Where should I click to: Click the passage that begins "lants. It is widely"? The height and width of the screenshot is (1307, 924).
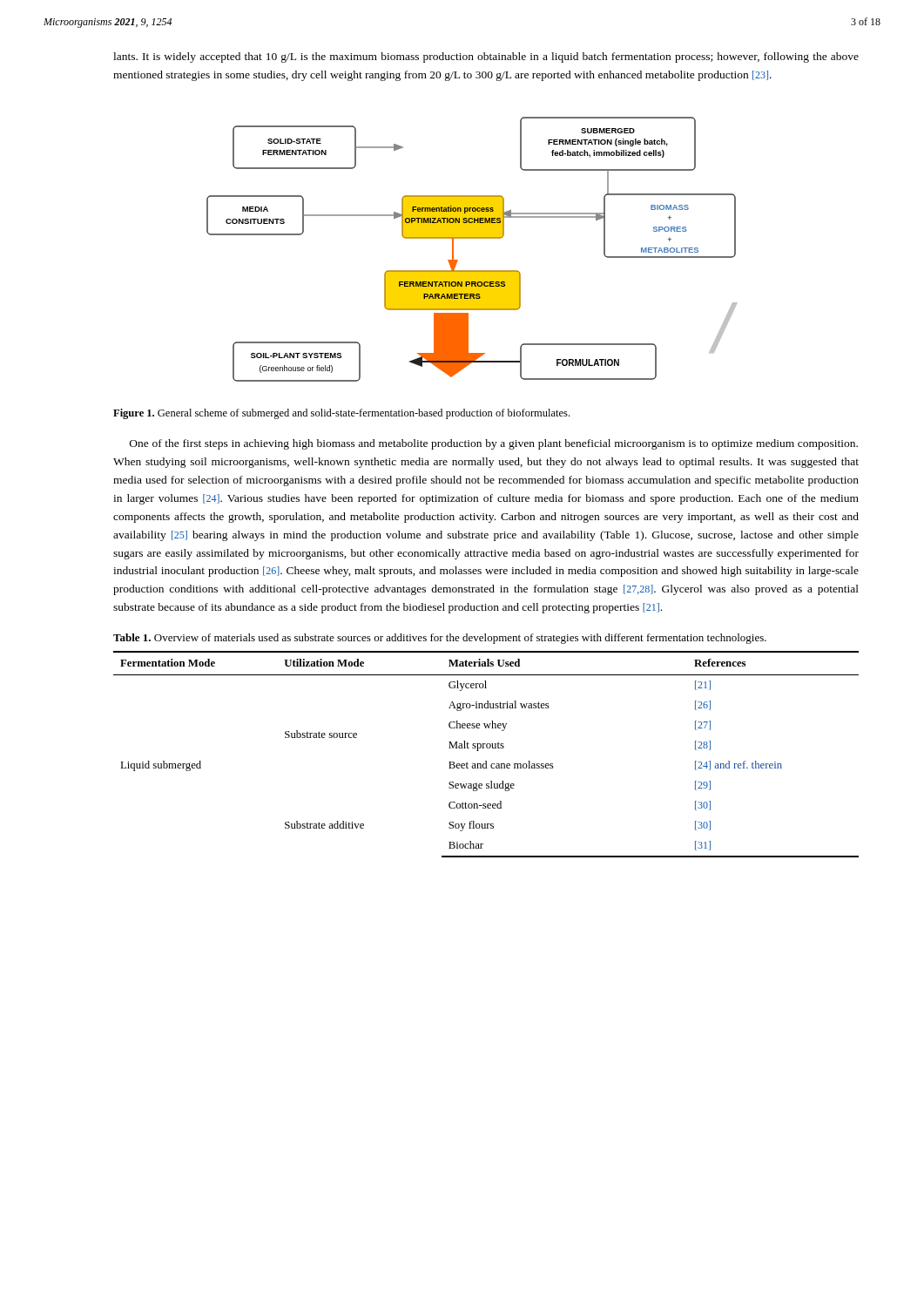(486, 65)
